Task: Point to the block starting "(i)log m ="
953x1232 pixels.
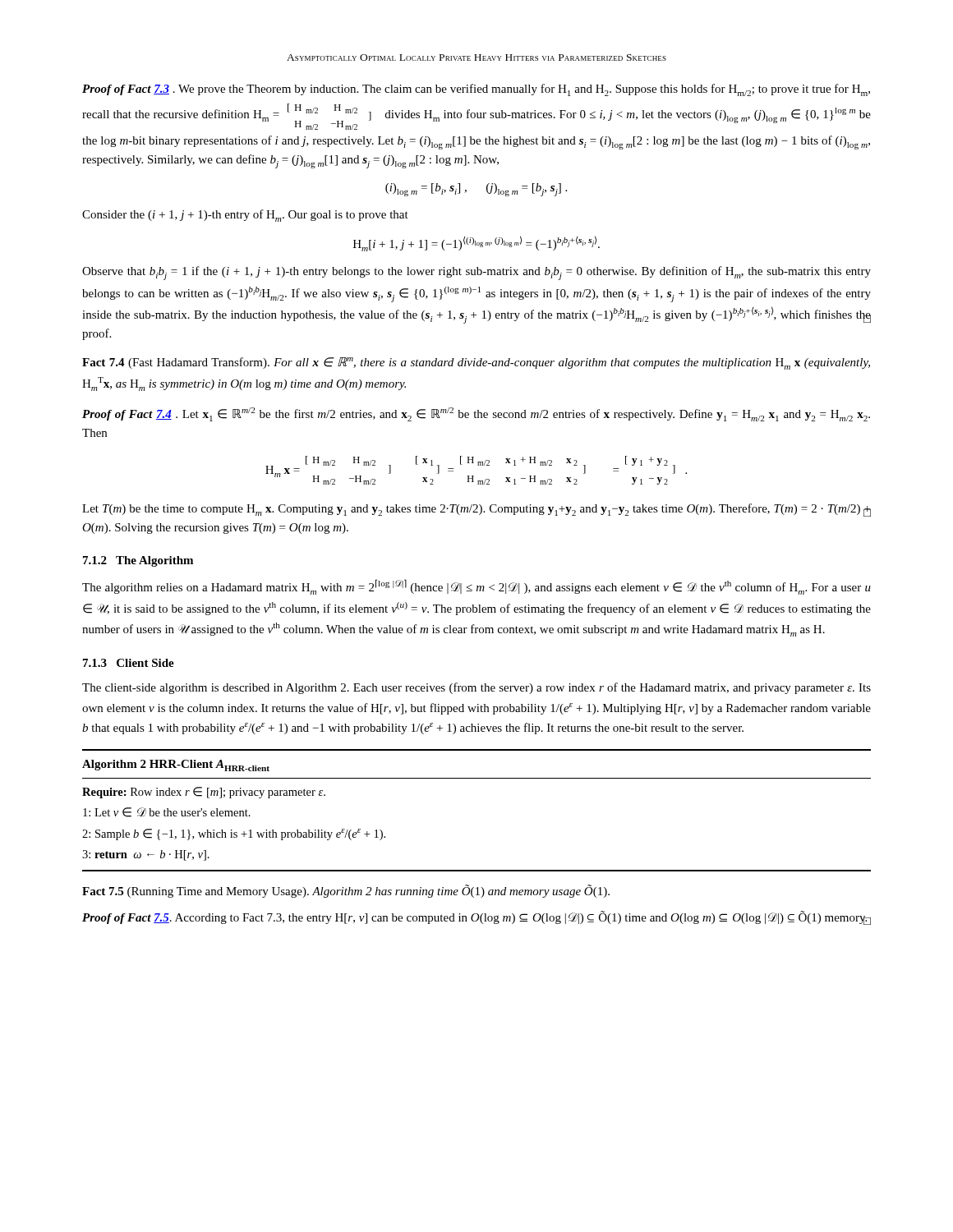Action: 476,188
